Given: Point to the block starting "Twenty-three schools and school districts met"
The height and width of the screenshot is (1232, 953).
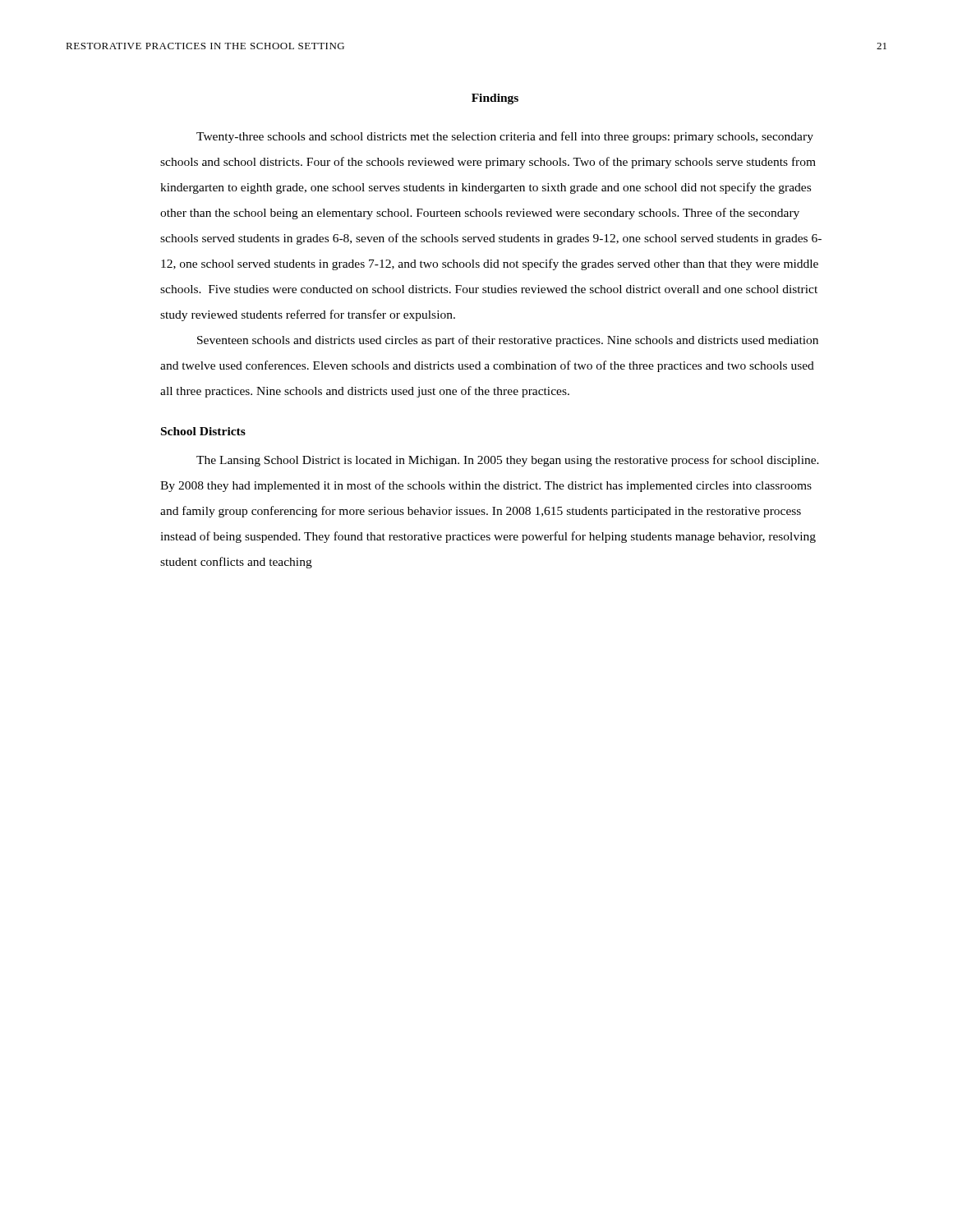Looking at the screenshot, I should click(495, 225).
